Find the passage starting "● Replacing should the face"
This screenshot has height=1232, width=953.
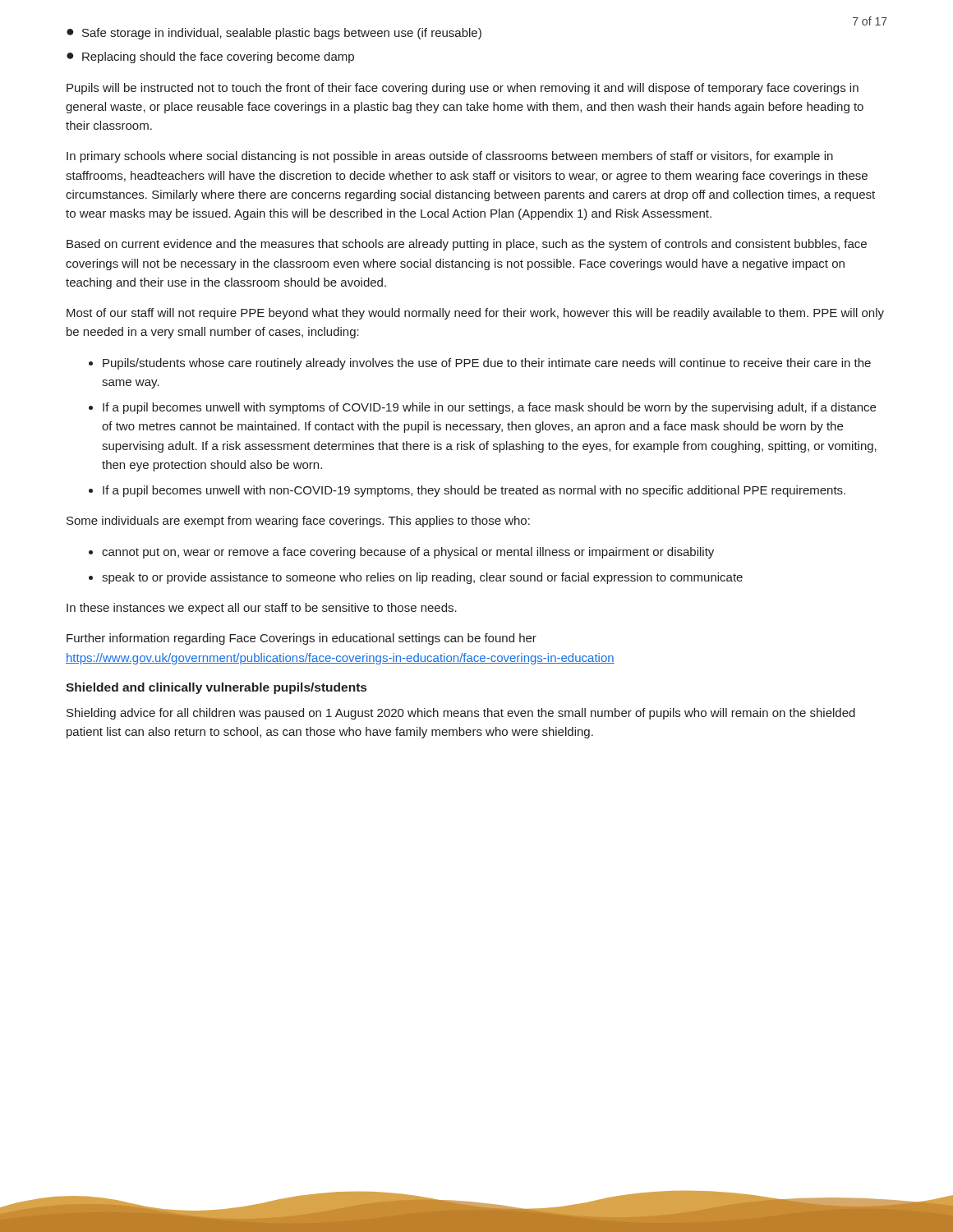tap(210, 57)
